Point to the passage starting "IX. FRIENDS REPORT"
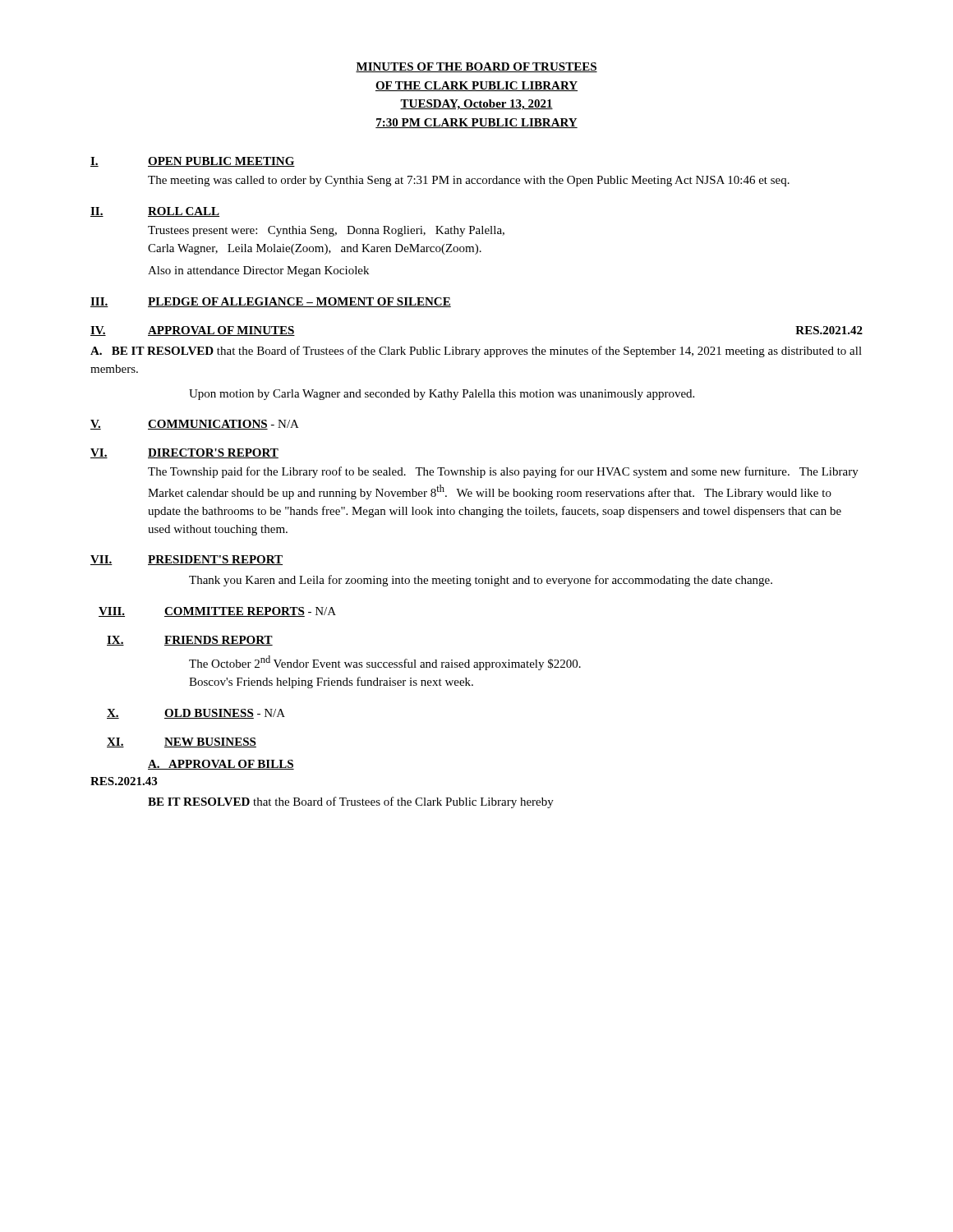The height and width of the screenshot is (1232, 953). point(190,640)
